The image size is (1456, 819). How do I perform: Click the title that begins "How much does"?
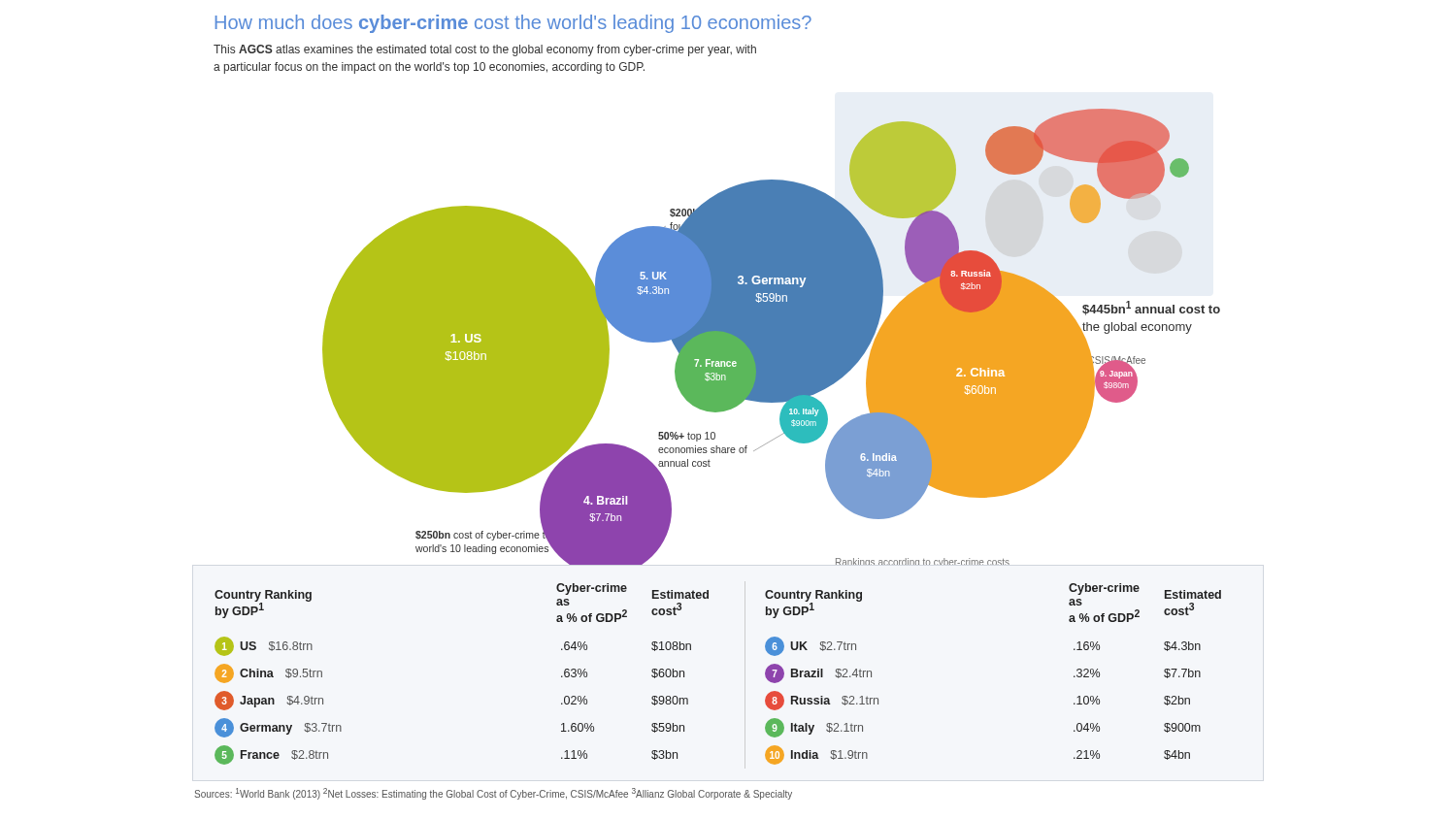(x=650, y=23)
